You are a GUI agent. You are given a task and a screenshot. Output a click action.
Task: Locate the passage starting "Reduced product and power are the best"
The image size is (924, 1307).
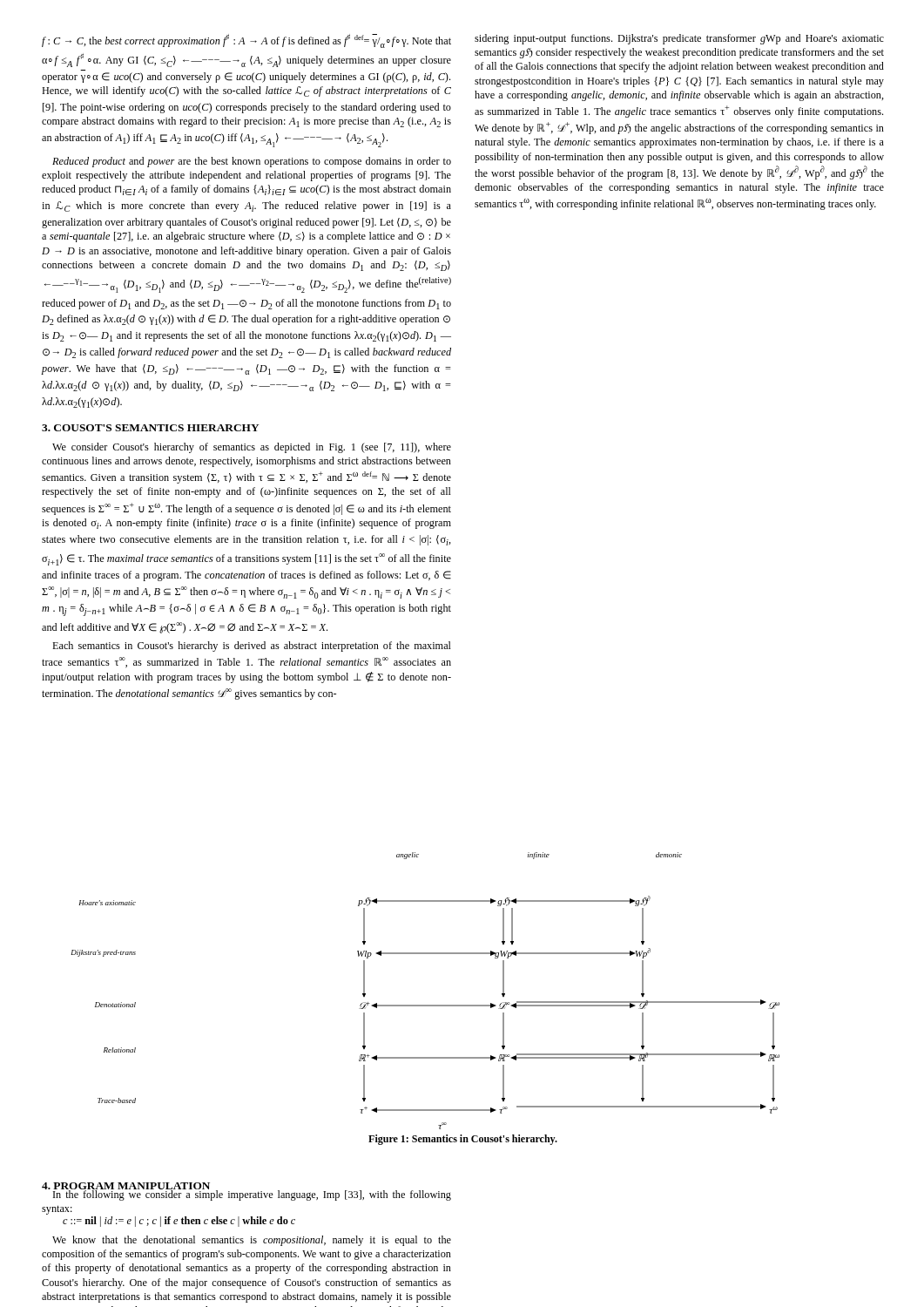(246, 283)
